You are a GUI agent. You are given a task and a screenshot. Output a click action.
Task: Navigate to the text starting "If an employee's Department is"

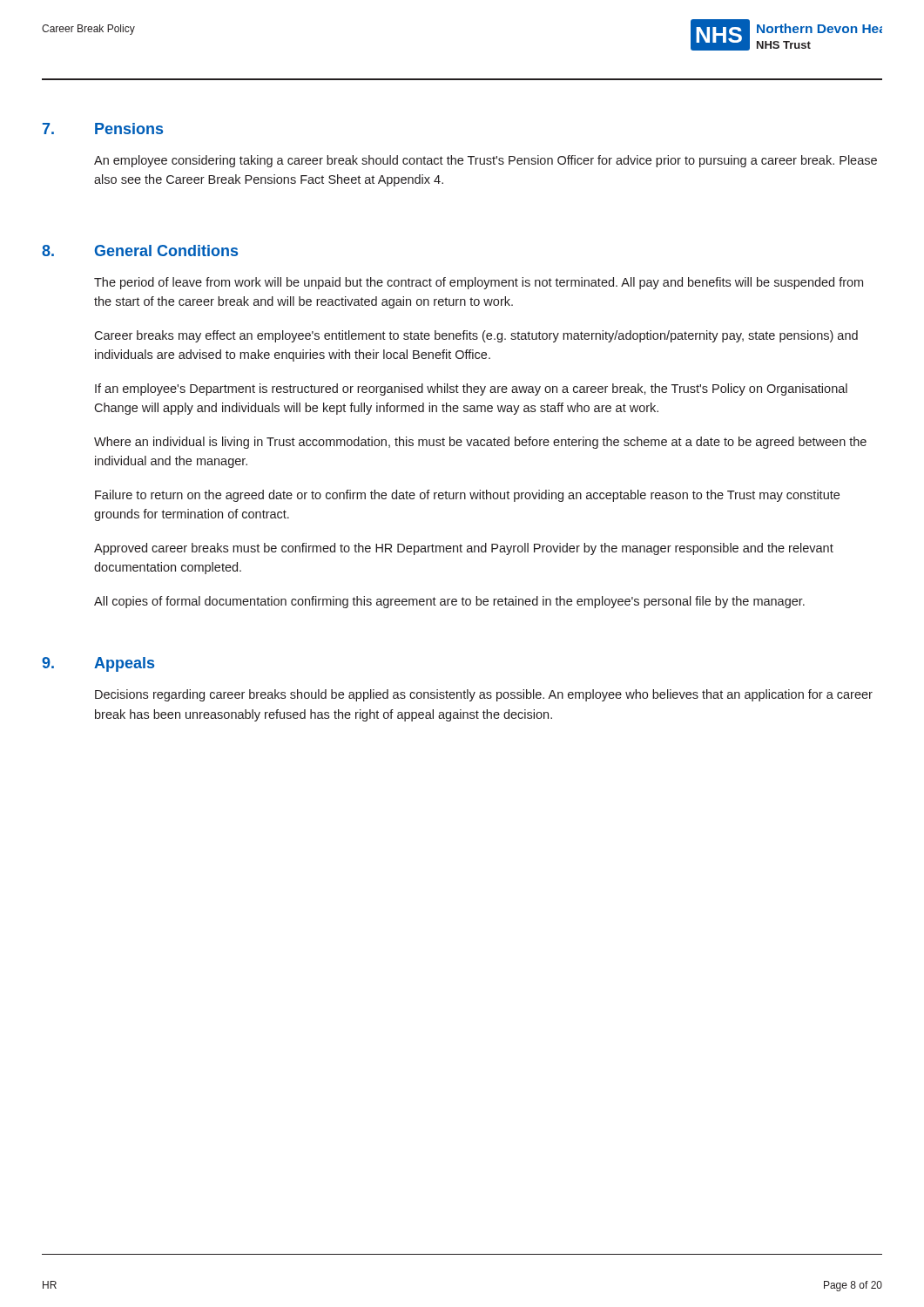(x=471, y=398)
